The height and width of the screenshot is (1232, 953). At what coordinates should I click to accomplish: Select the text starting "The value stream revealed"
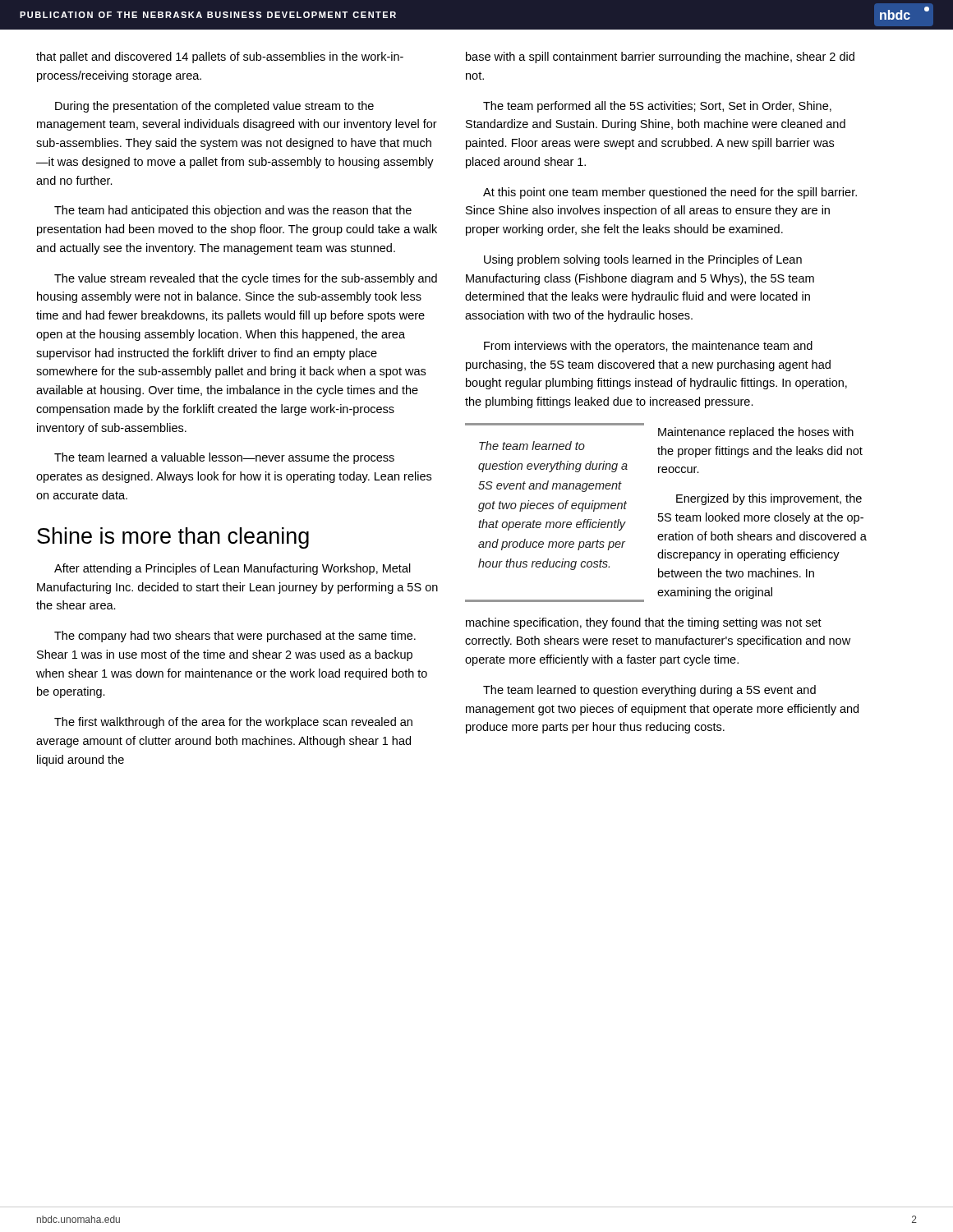(237, 353)
